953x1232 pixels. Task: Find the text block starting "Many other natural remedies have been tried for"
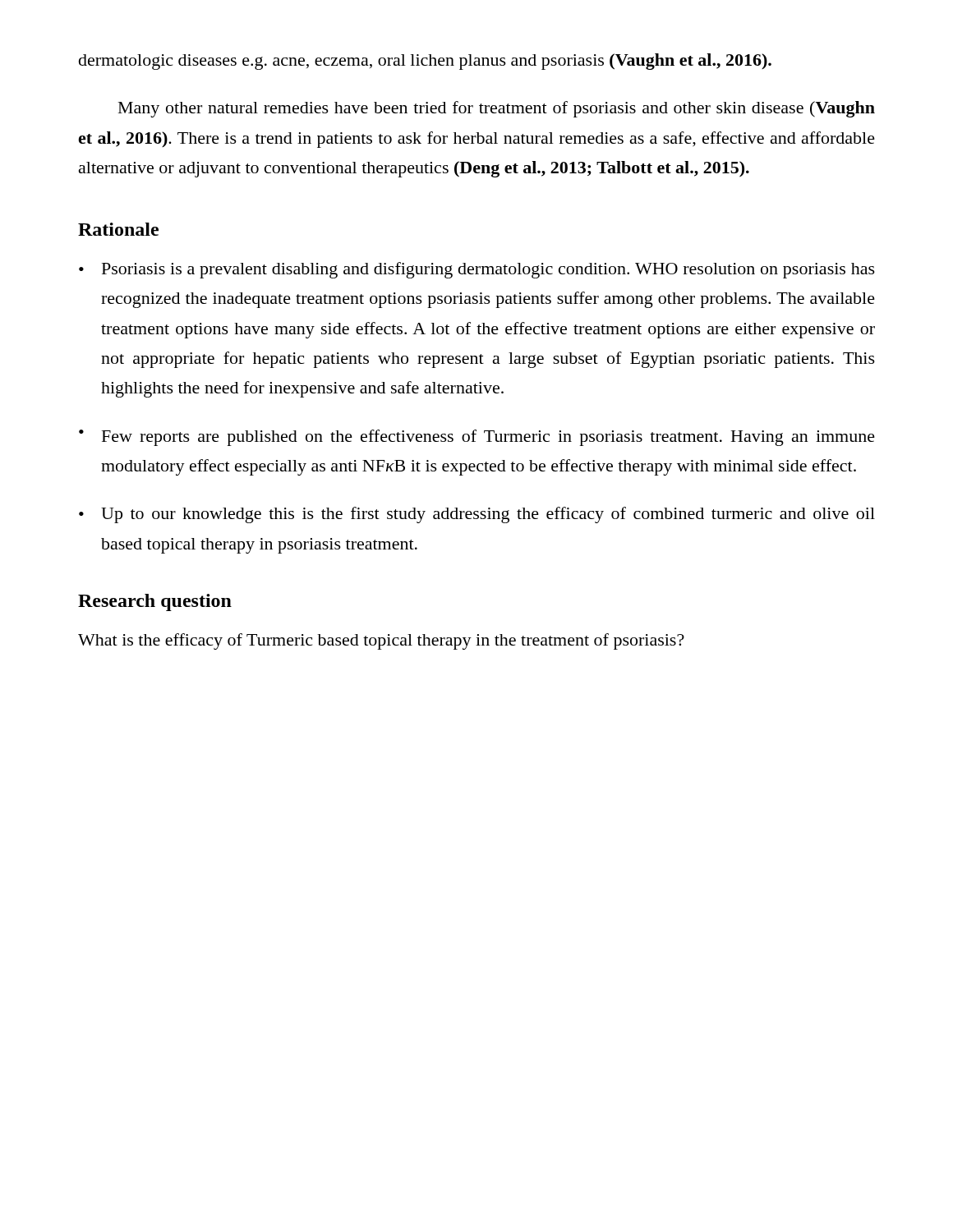tap(476, 138)
